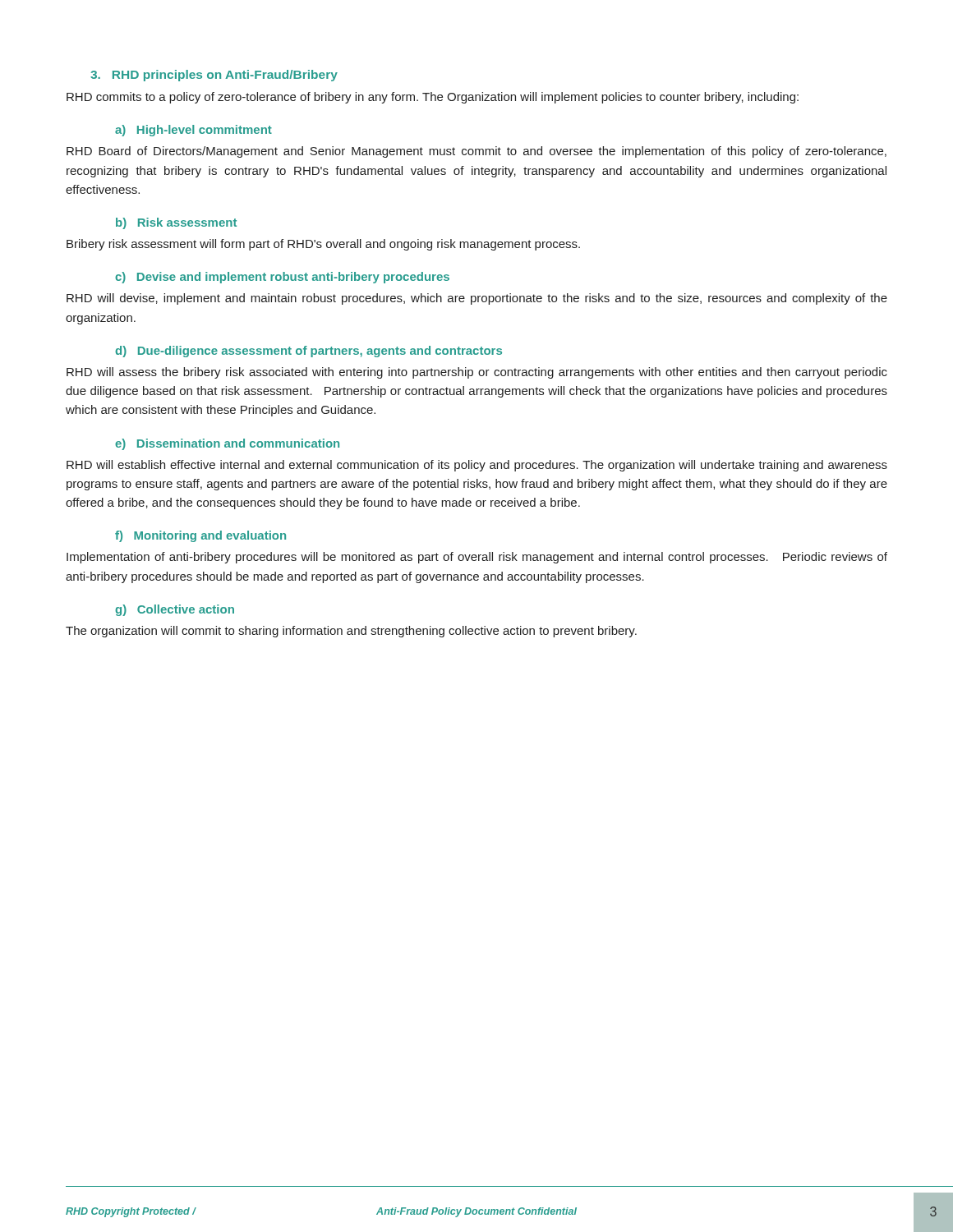Find the block on this page that starts "Implementation of anti-bribery procedures"
Image resolution: width=953 pixels, height=1232 pixels.
point(476,566)
